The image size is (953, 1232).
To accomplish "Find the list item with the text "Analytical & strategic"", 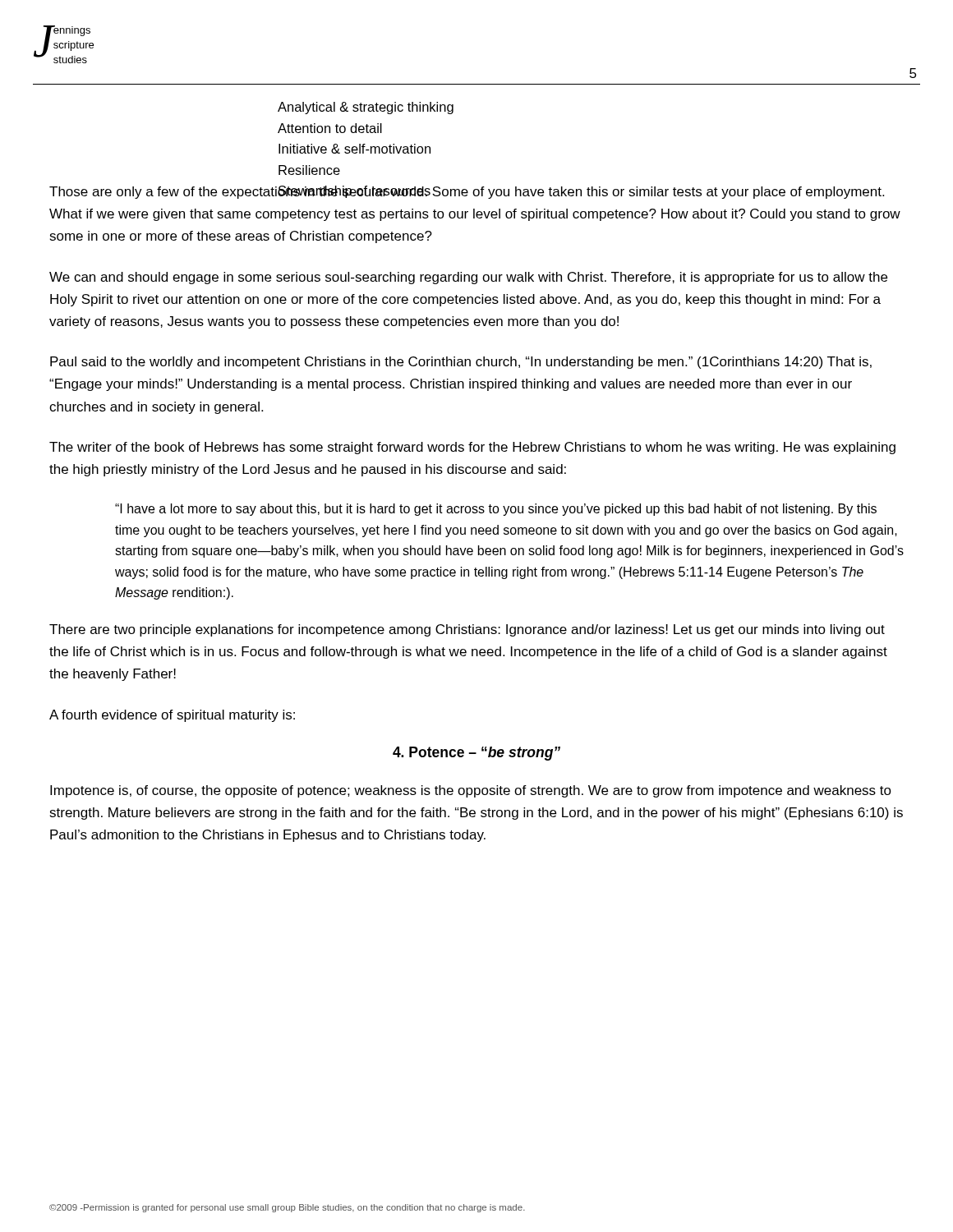I will pyautogui.click(x=366, y=149).
